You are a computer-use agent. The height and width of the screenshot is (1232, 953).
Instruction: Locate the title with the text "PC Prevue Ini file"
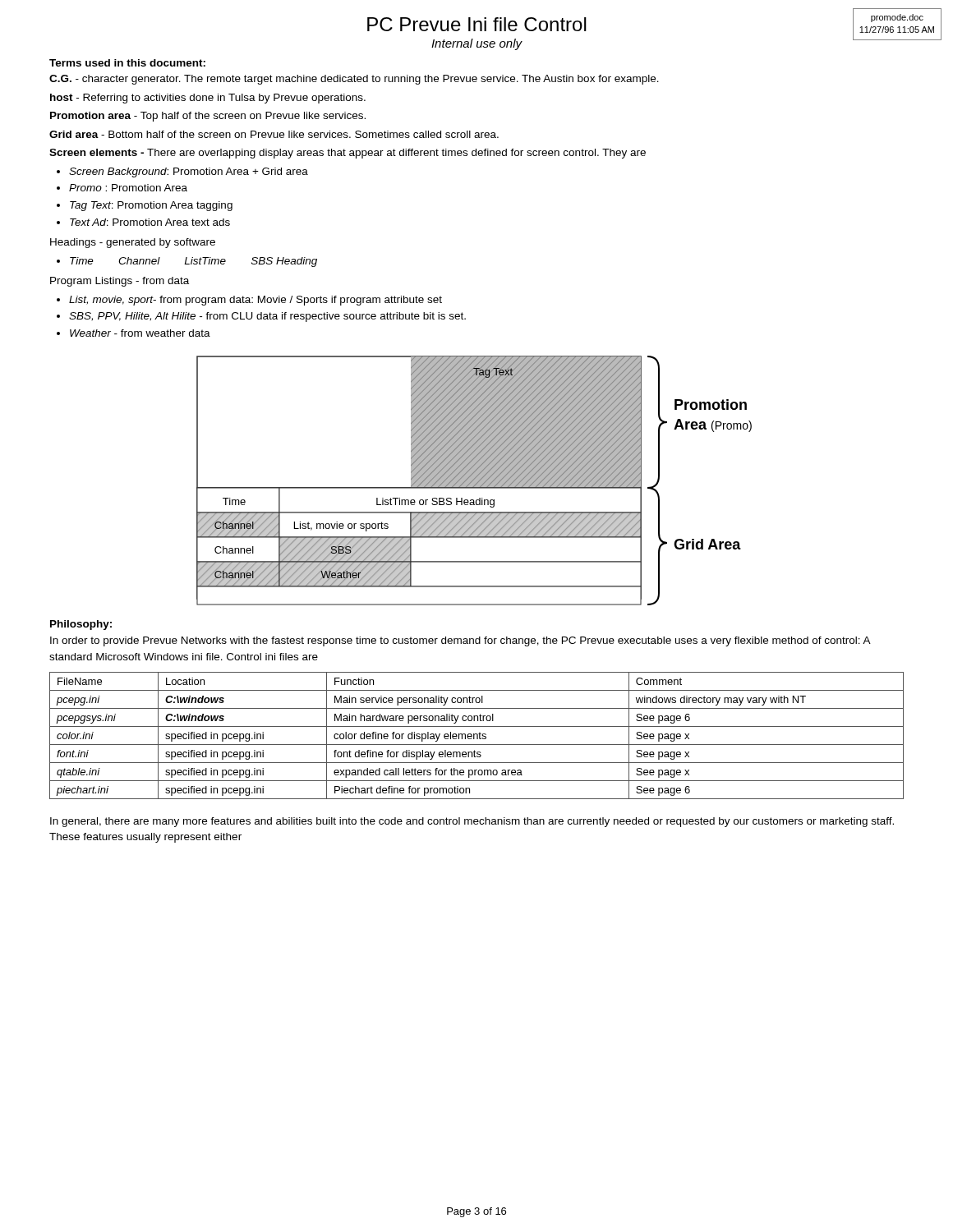click(x=476, y=24)
